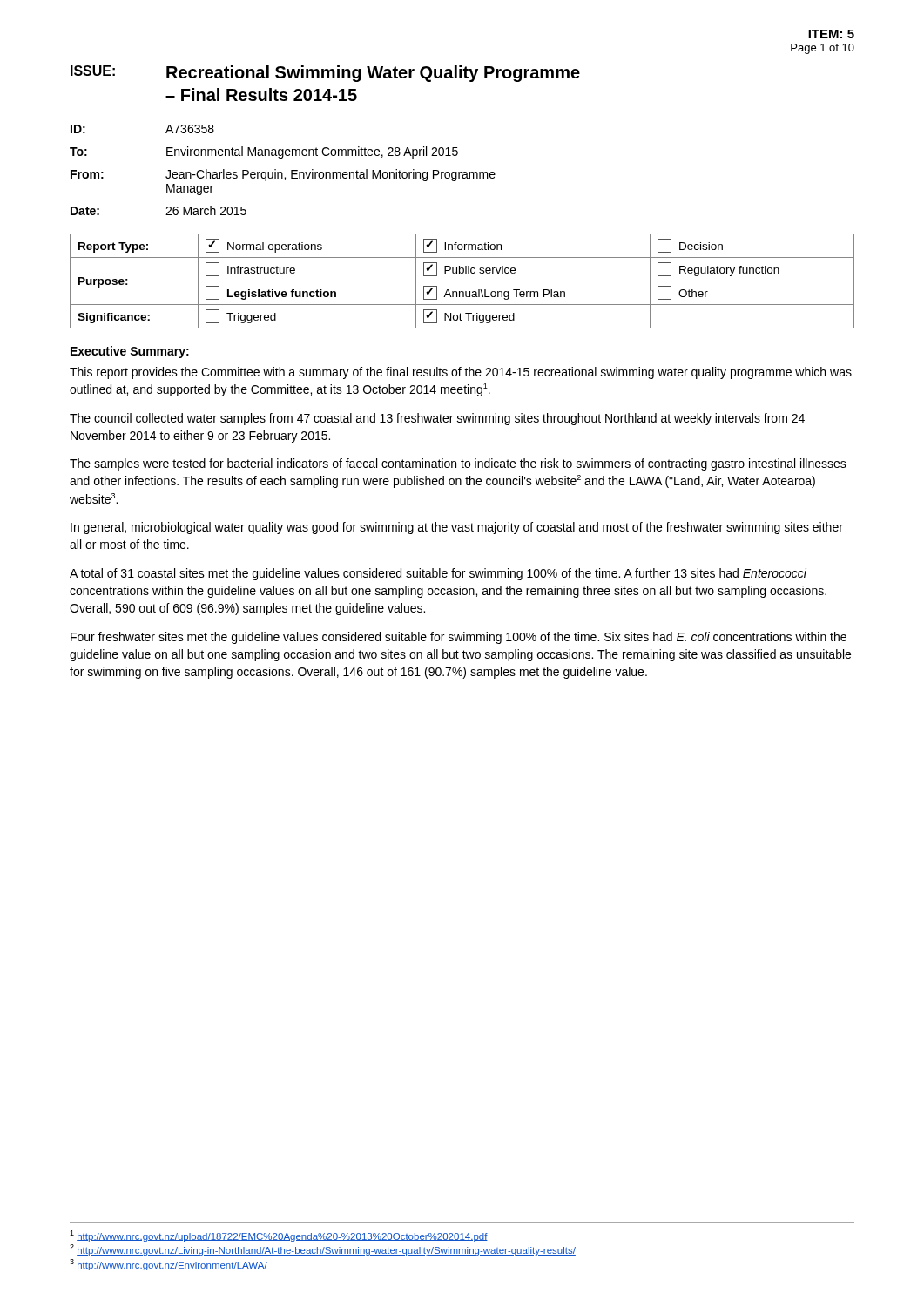
Task: Find the passage starting "The council collected water samples"
Action: 437,427
